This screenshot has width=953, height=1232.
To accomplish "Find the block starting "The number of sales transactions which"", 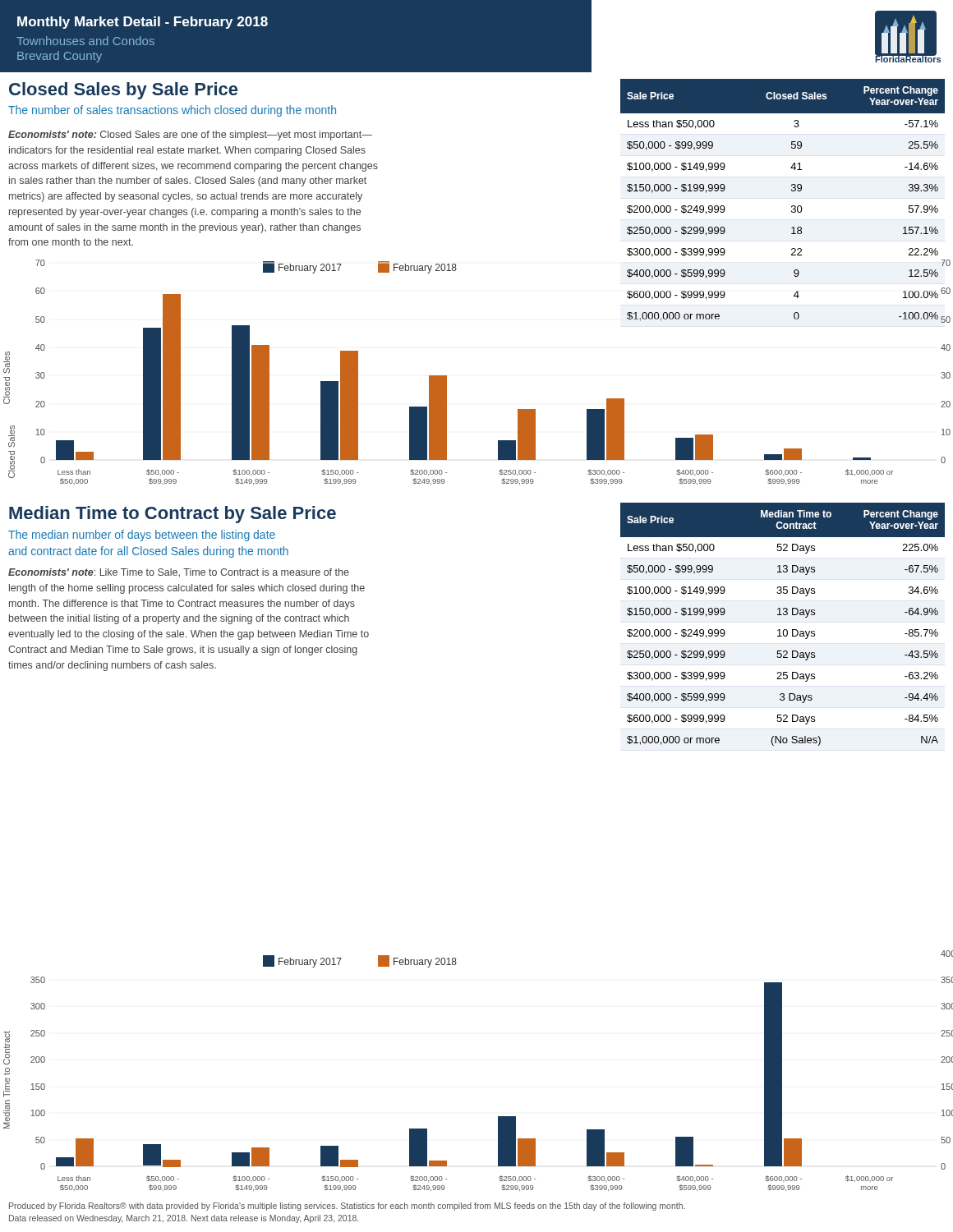I will pyautogui.click(x=172, y=110).
